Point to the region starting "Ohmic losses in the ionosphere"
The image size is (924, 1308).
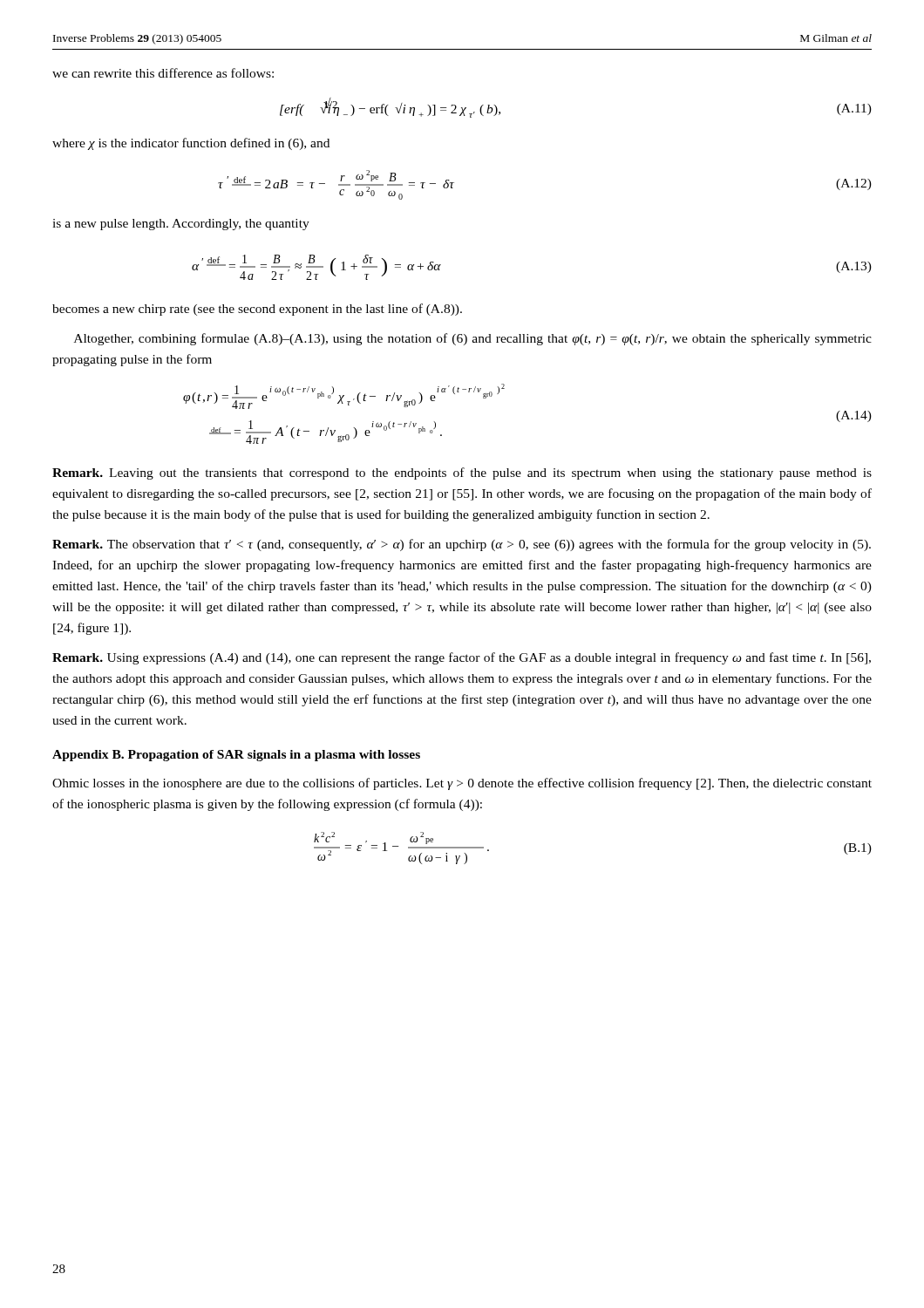click(462, 793)
